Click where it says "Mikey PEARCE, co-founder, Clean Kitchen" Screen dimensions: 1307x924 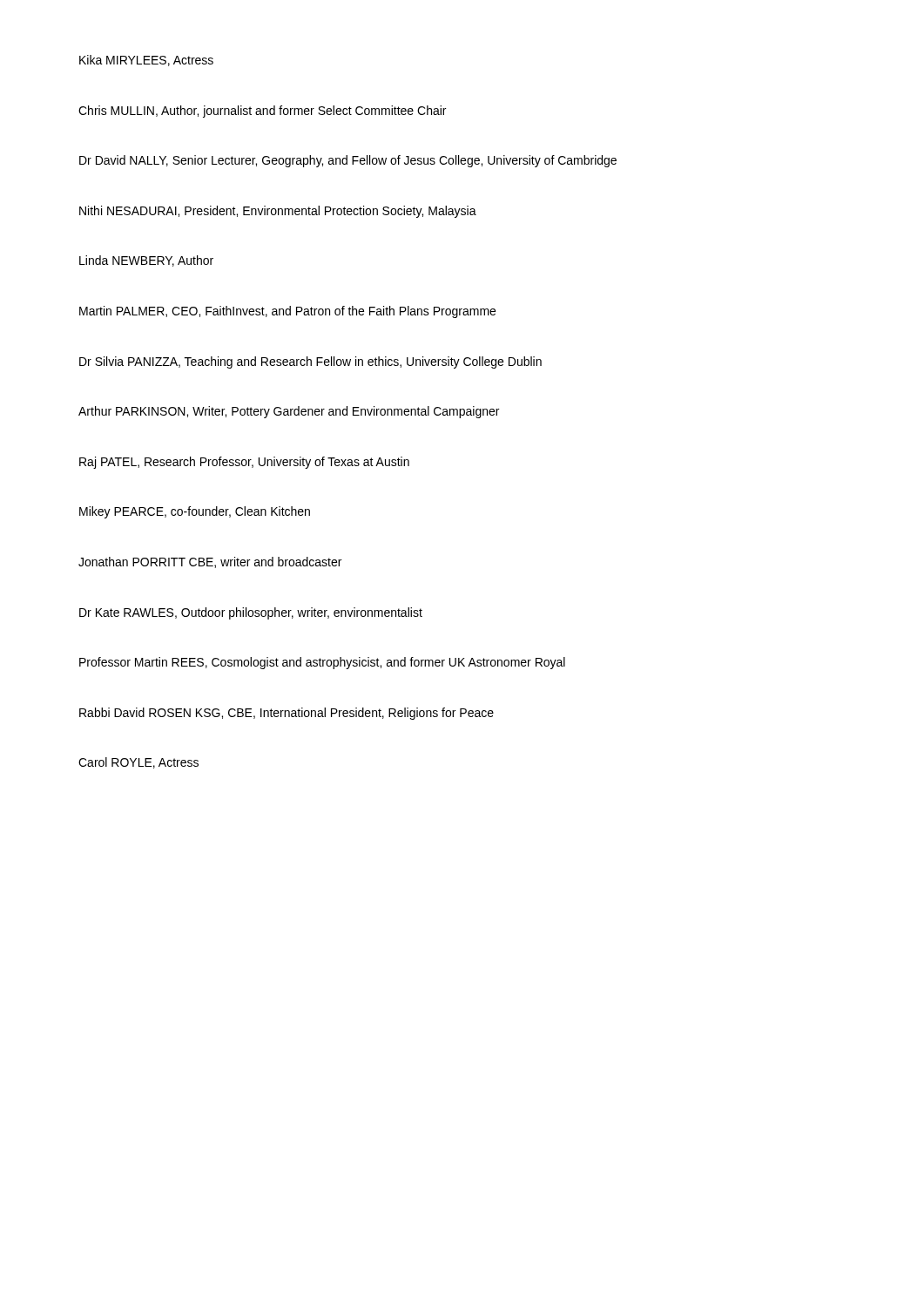click(x=195, y=512)
